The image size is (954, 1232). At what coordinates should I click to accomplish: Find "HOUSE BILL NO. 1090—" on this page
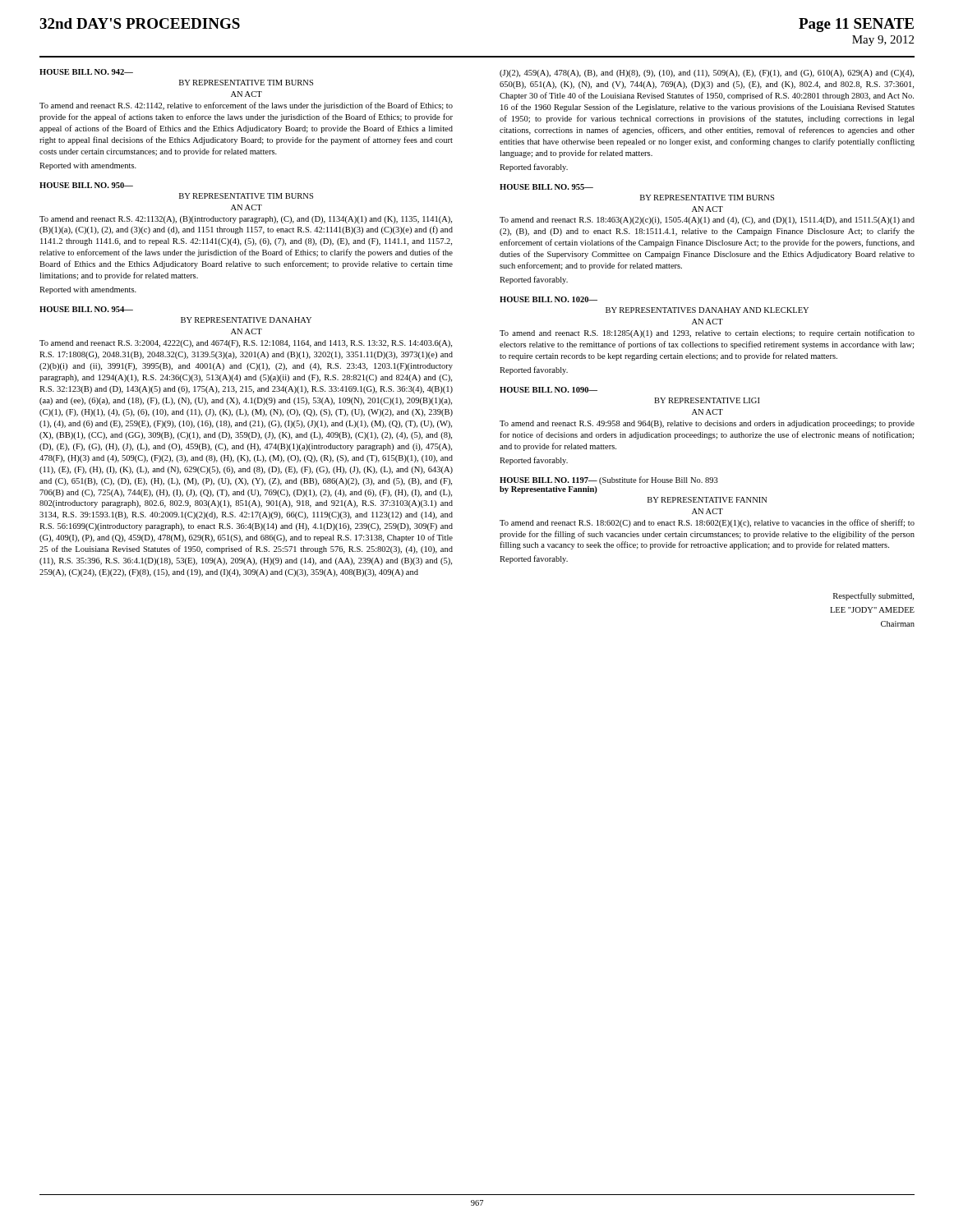(549, 390)
